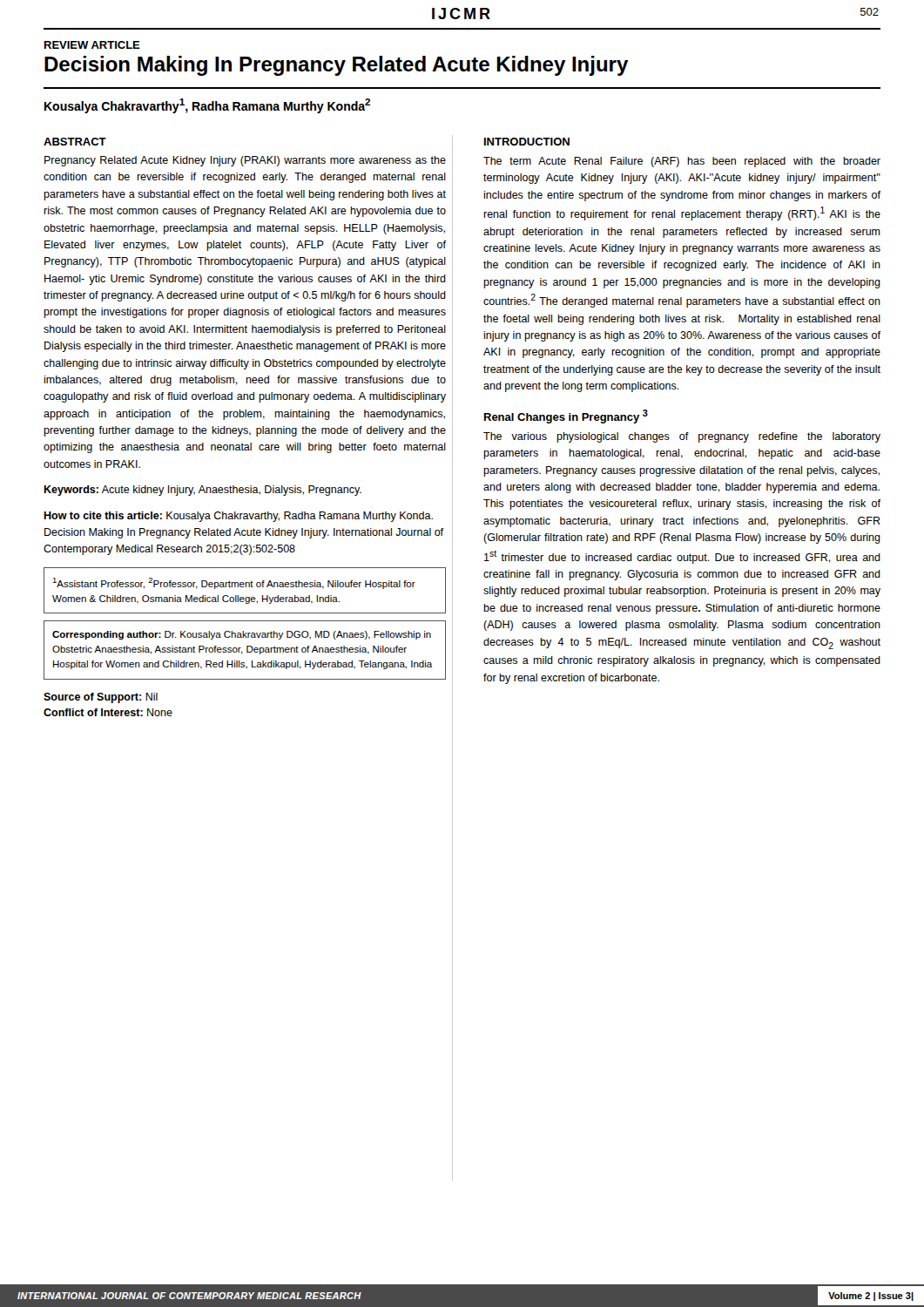Locate the element starting "Source of Support: Nil"
Screen dimensions: 1307x924
(x=101, y=697)
